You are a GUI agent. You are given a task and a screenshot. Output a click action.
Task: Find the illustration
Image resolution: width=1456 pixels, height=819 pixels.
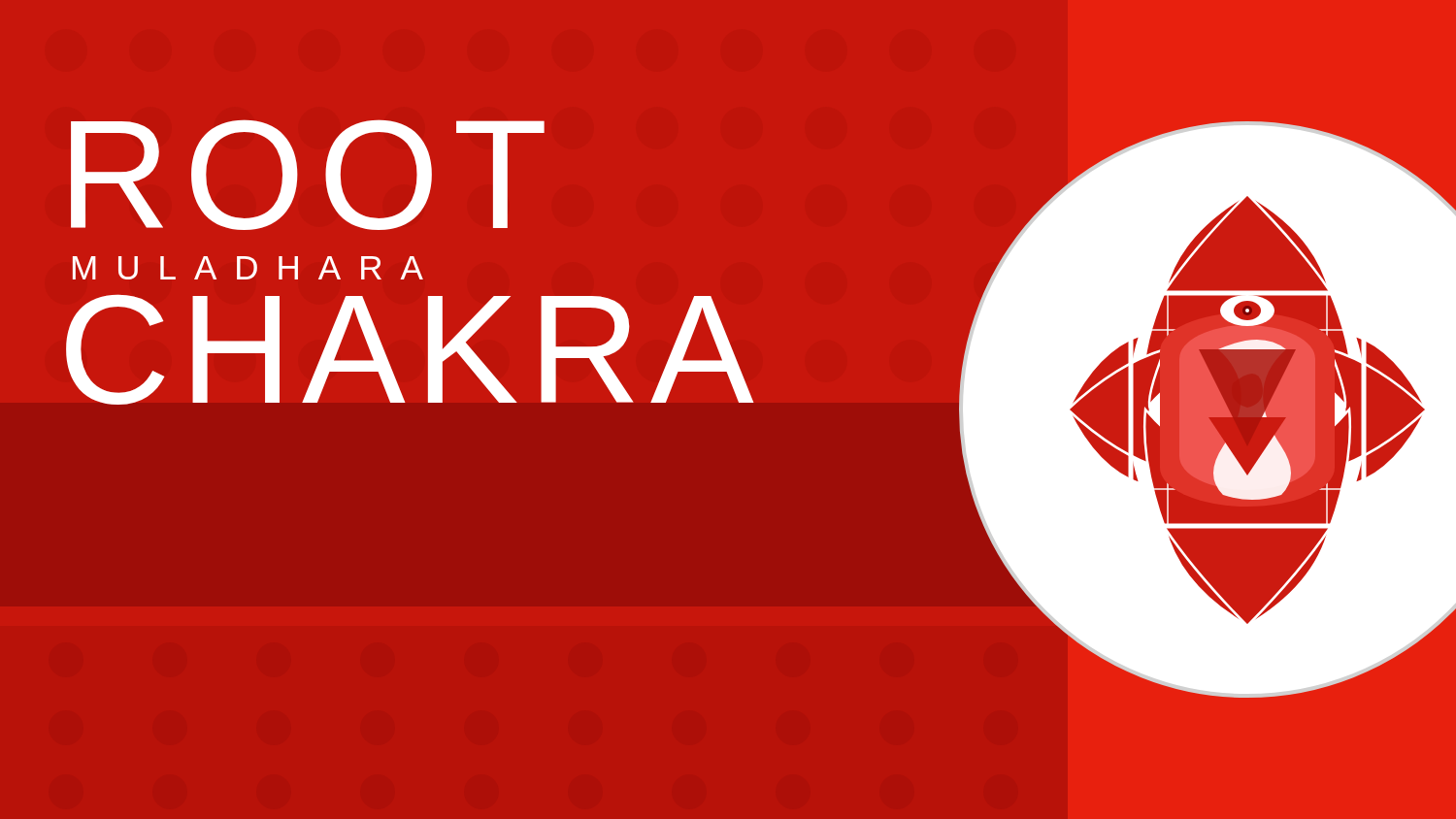tap(728, 410)
